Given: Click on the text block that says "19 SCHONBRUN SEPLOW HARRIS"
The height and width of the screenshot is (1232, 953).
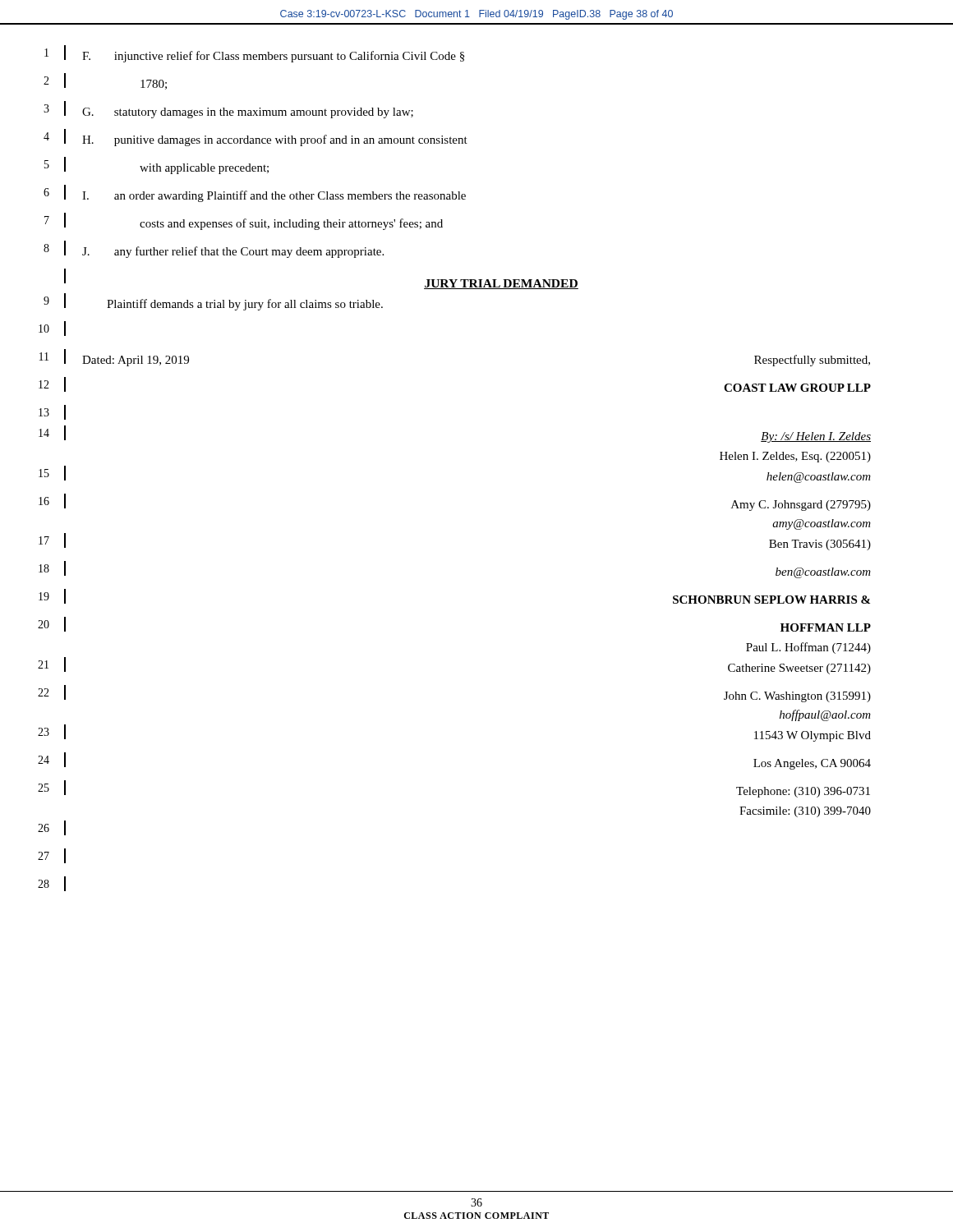Looking at the screenshot, I should pyautogui.click(x=46, y=597).
